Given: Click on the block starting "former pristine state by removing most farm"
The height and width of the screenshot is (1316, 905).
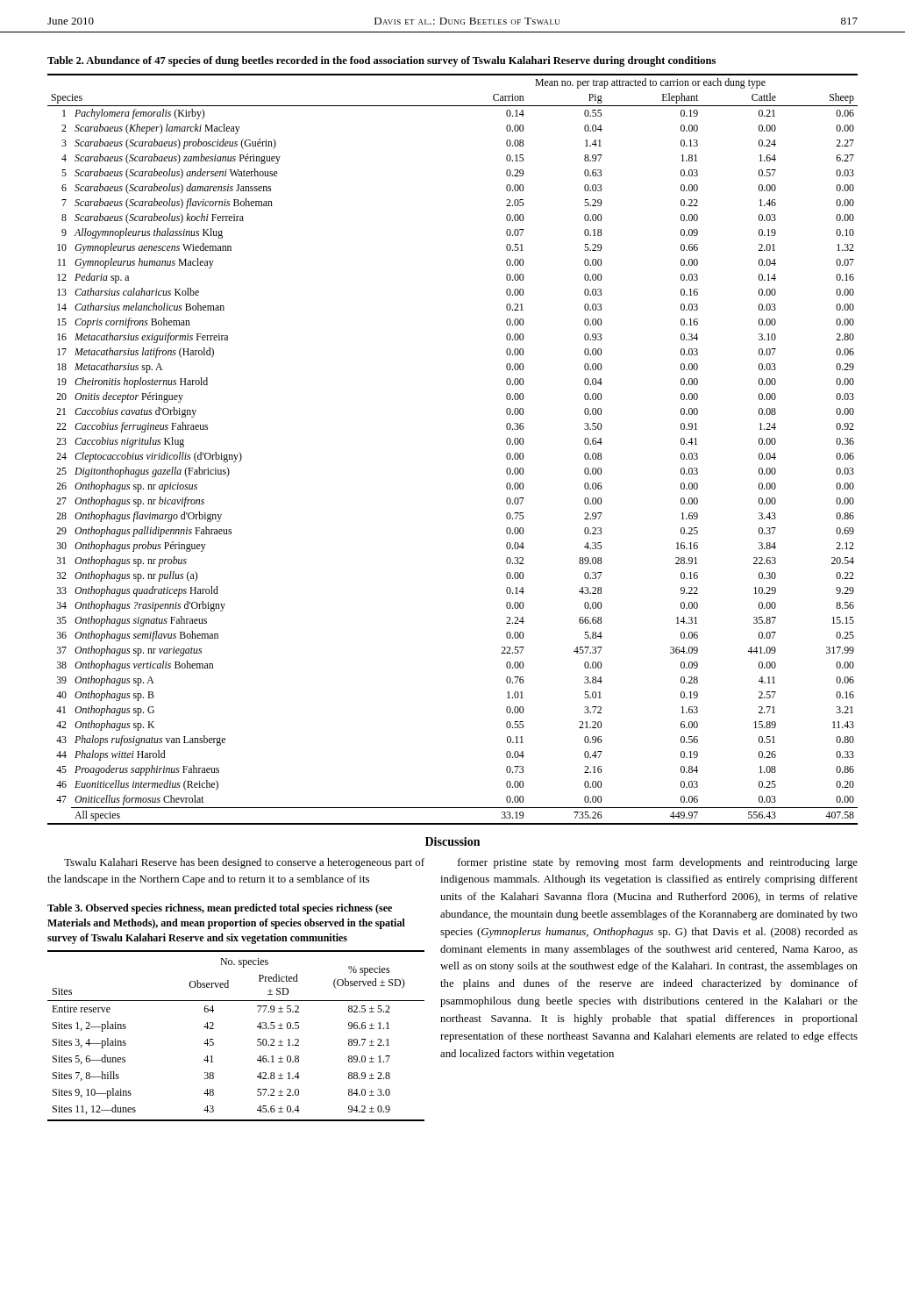Looking at the screenshot, I should click(x=649, y=958).
